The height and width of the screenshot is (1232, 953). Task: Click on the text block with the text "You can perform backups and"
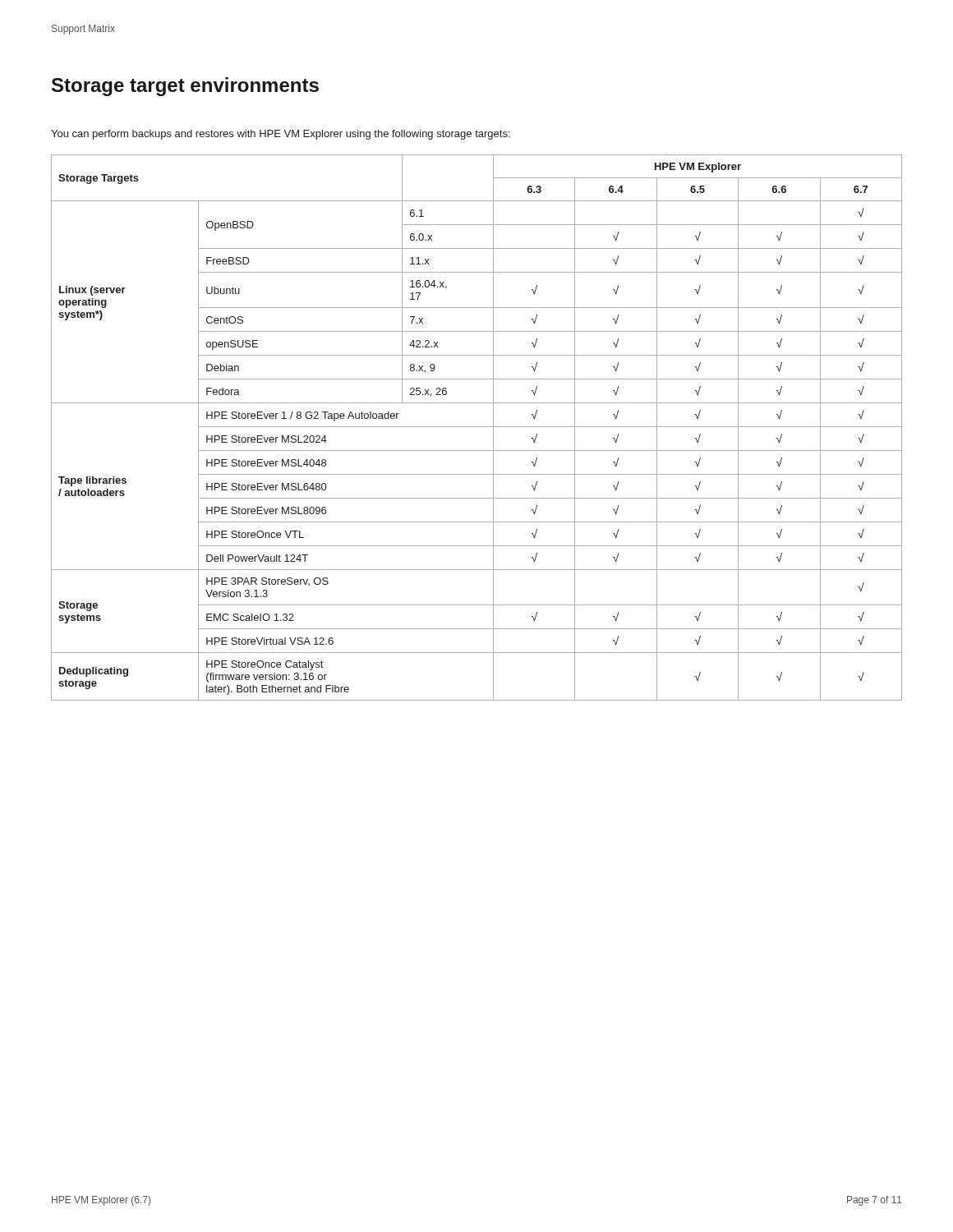(281, 133)
